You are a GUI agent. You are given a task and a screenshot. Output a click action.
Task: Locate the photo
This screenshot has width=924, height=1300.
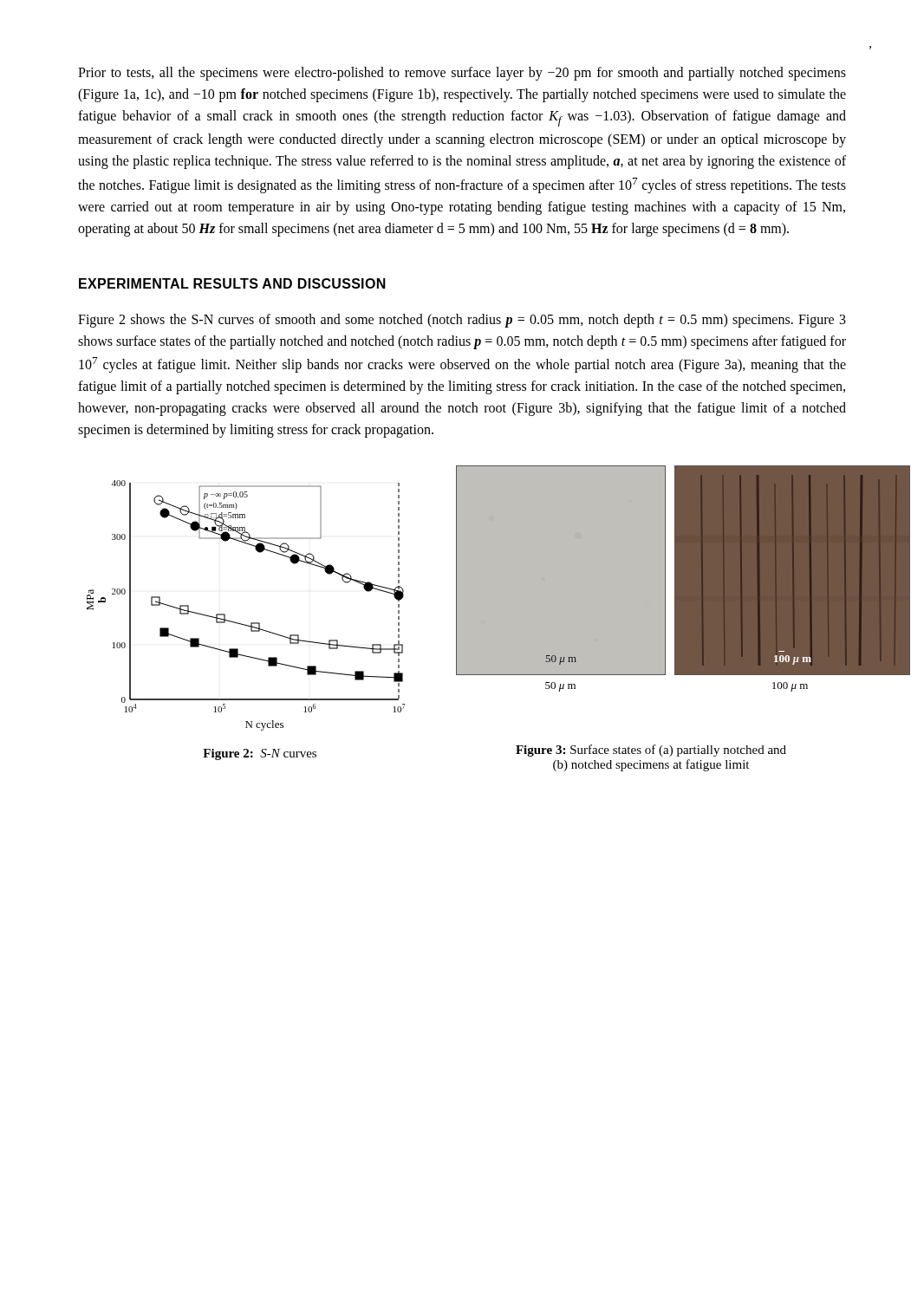pyautogui.click(x=676, y=579)
